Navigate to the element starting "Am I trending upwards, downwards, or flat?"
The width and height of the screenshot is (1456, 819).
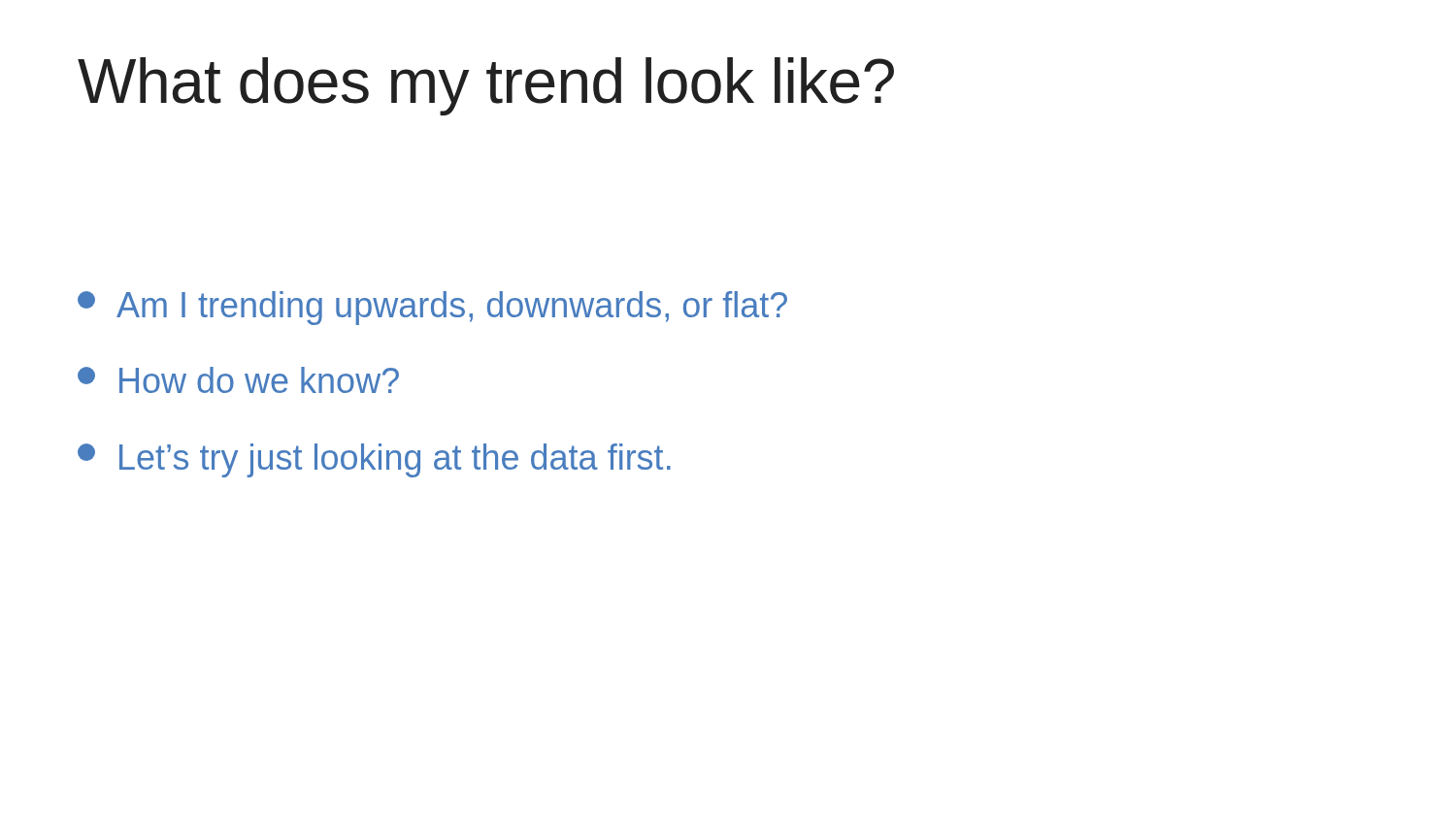[x=433, y=306]
